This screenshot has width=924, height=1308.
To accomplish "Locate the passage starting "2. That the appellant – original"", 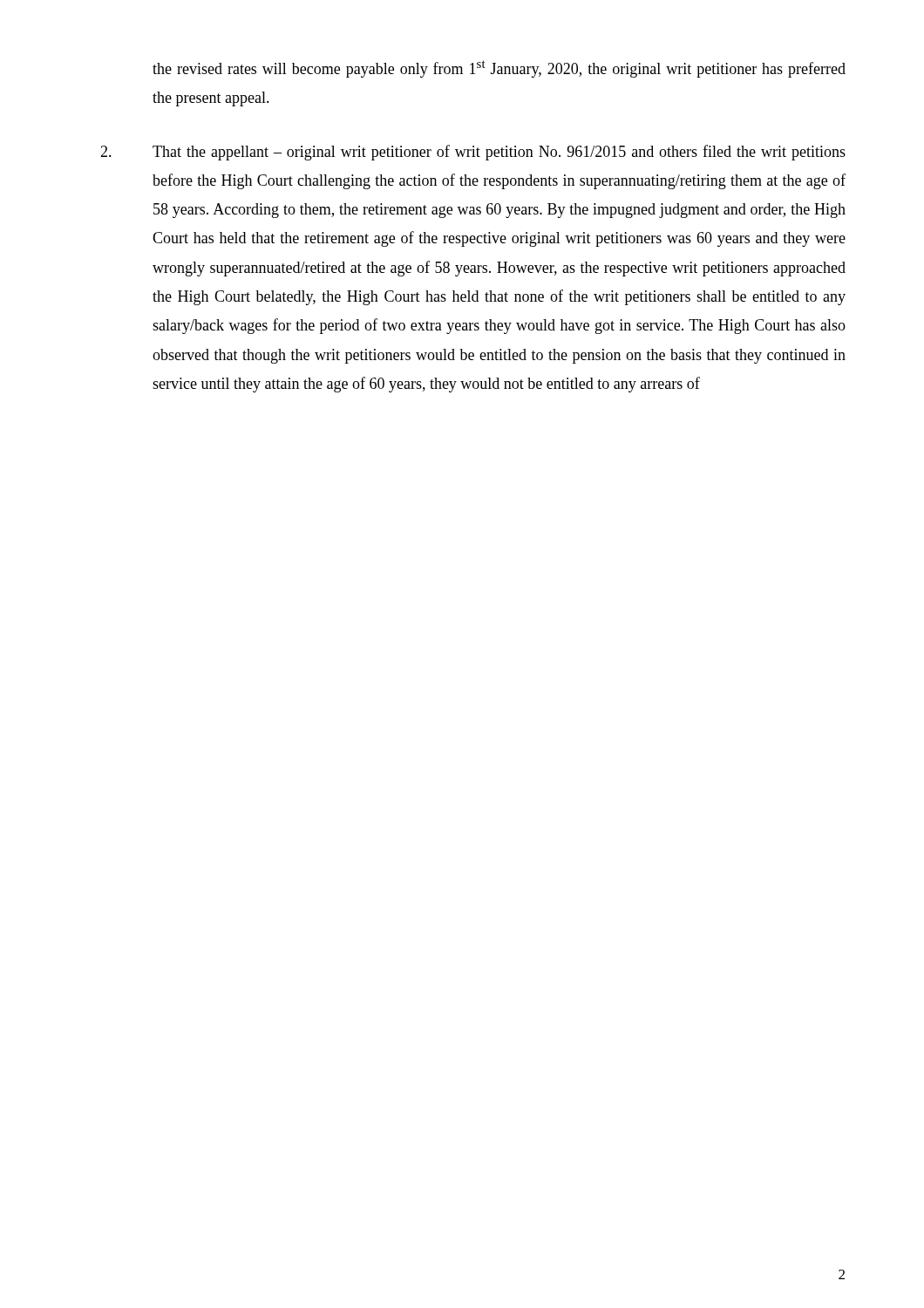I will click(473, 268).
